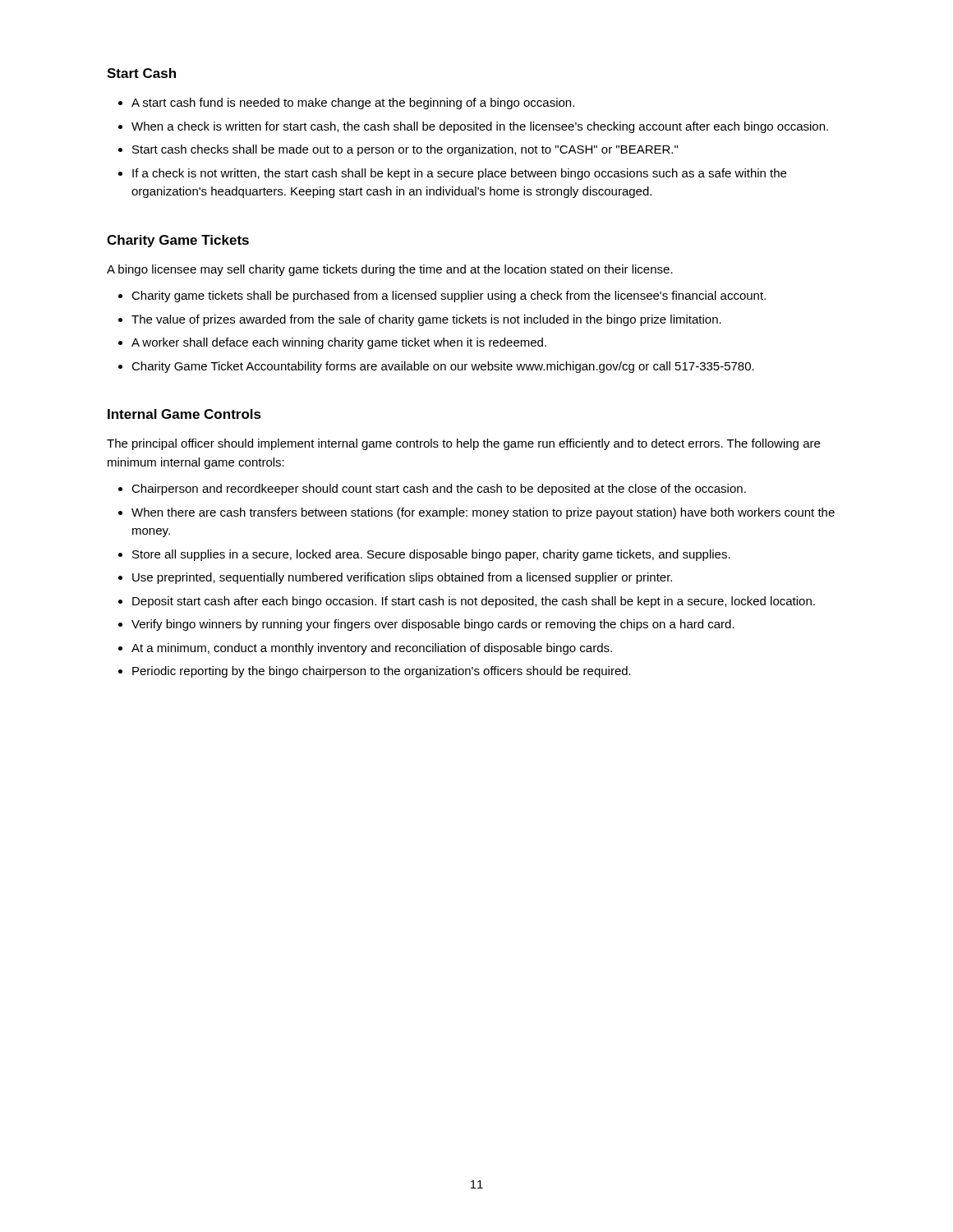Click on the list item that reads "Charity game tickets shall be purchased from a"
The image size is (953, 1232).
(449, 295)
